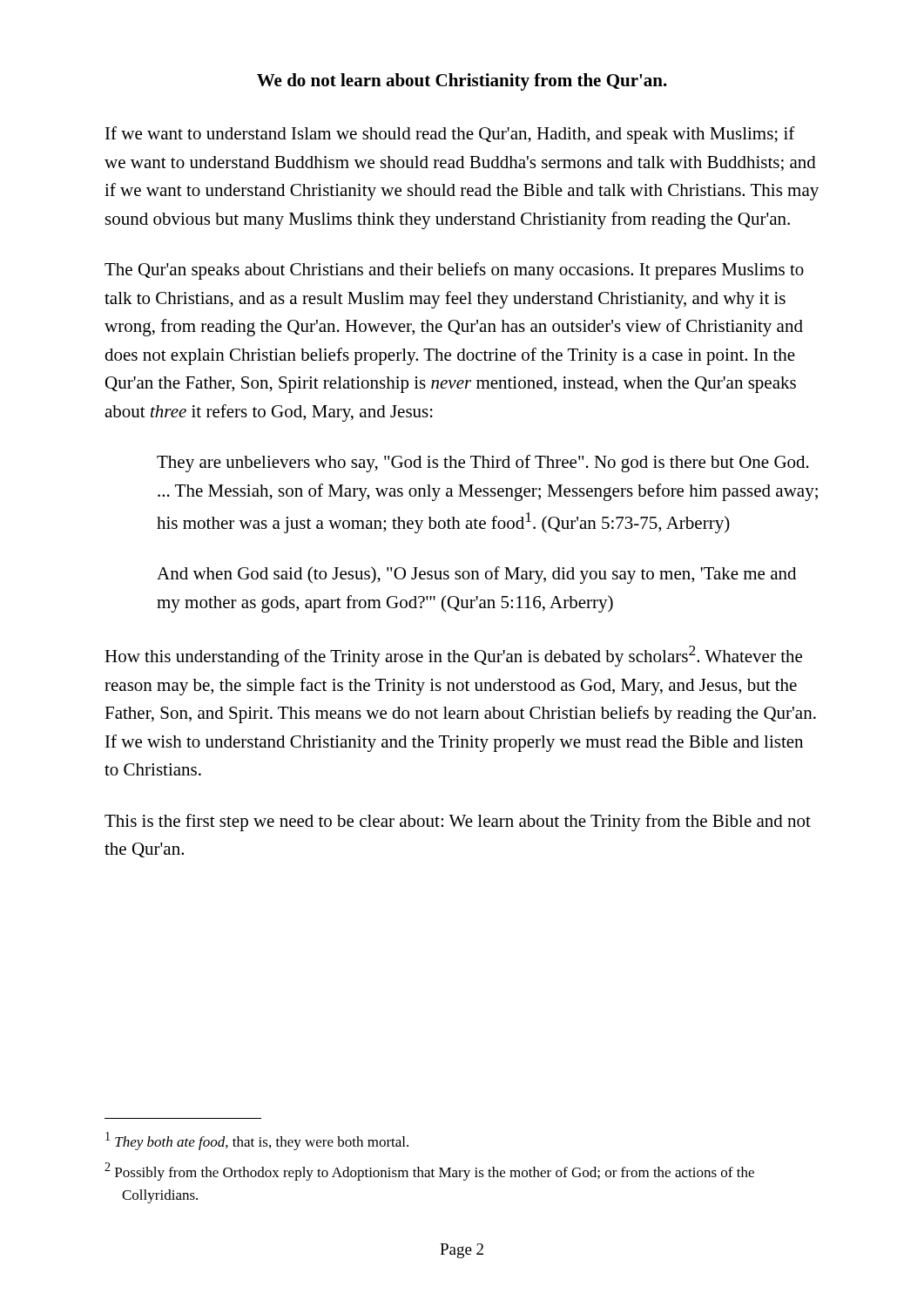
Task: Find the text block containing "And when God said"
Action: tap(477, 588)
